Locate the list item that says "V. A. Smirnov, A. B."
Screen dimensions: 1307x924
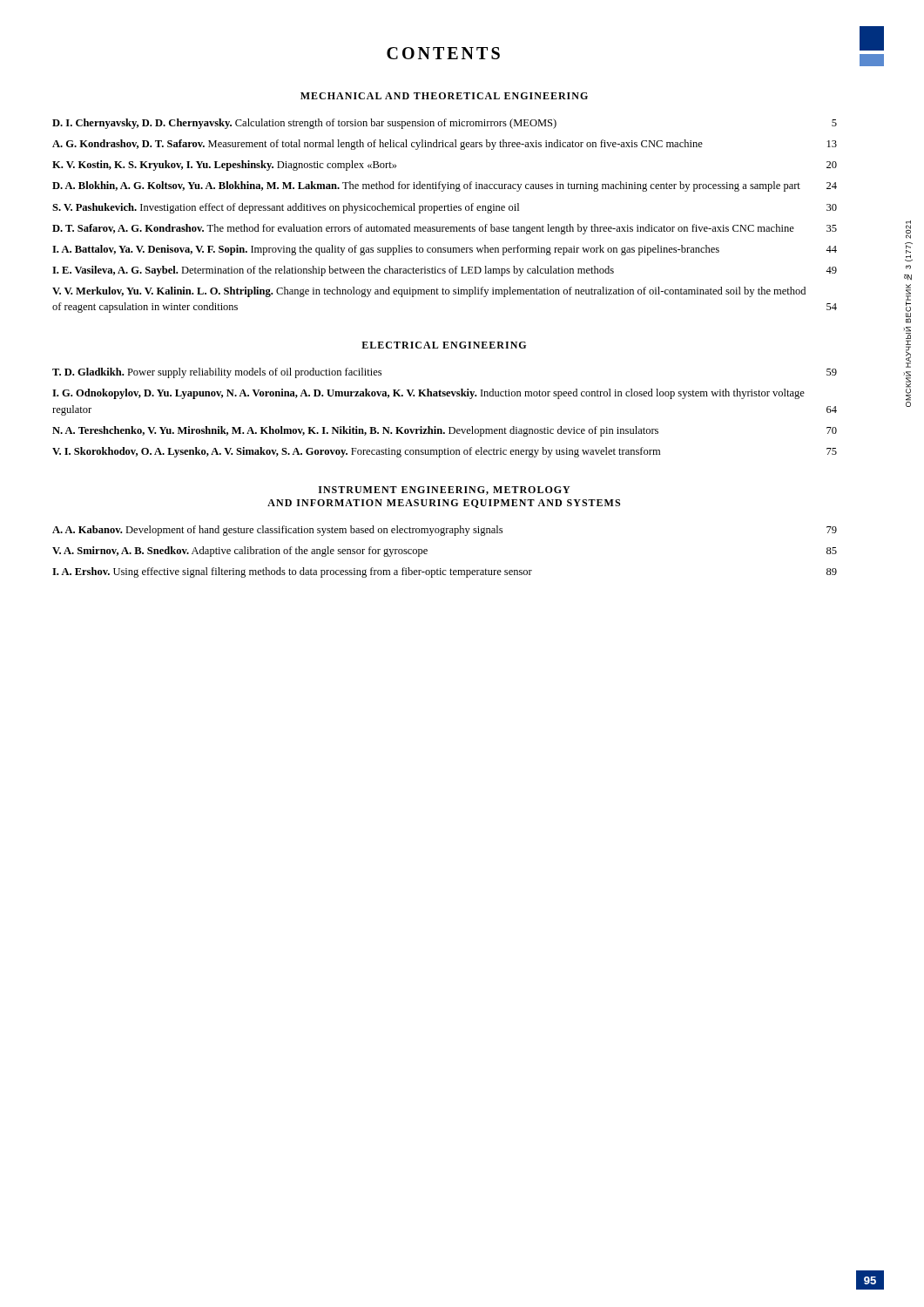(239, 552)
